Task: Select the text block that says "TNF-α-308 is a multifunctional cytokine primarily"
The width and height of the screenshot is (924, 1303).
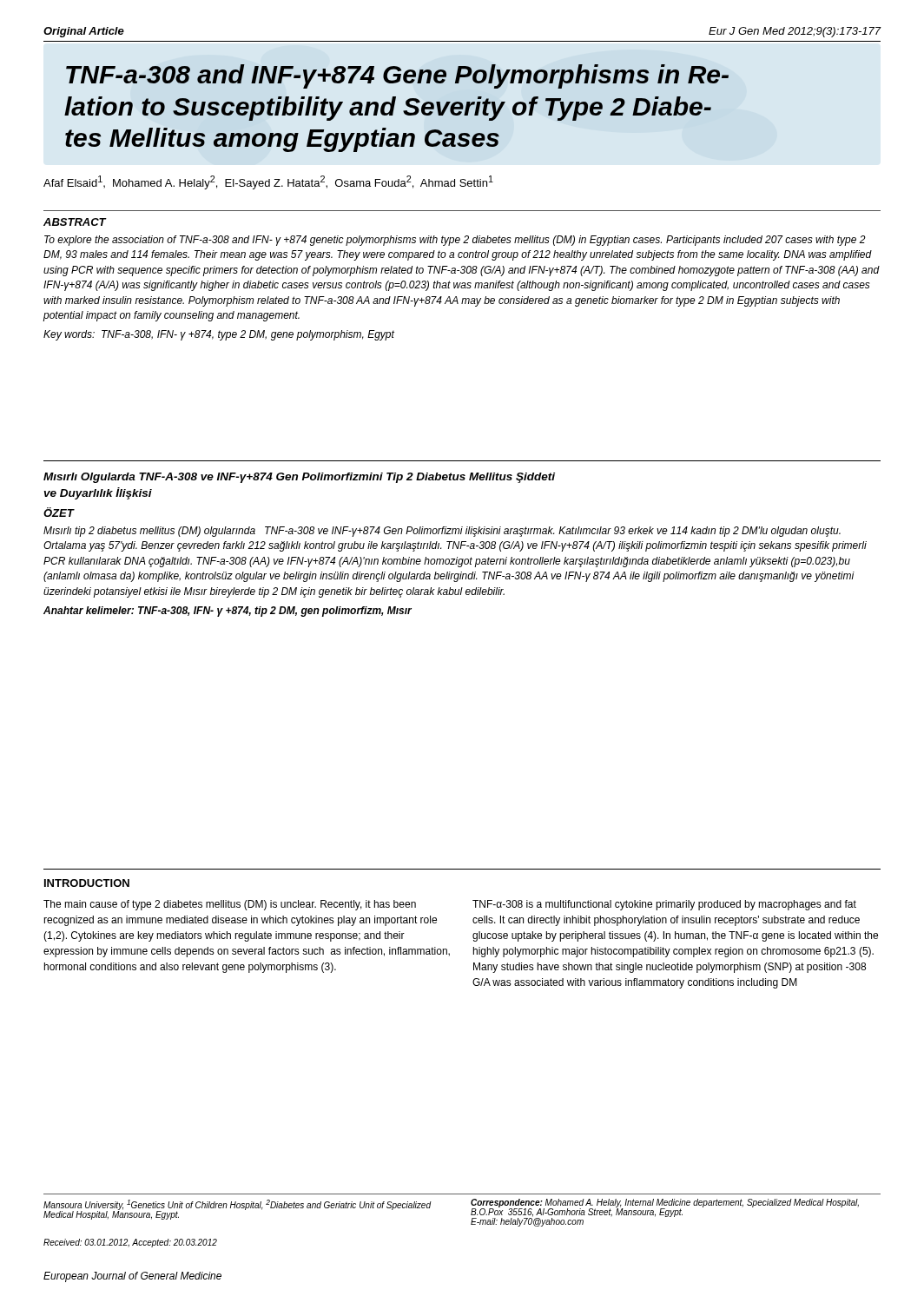Action: [x=675, y=943]
